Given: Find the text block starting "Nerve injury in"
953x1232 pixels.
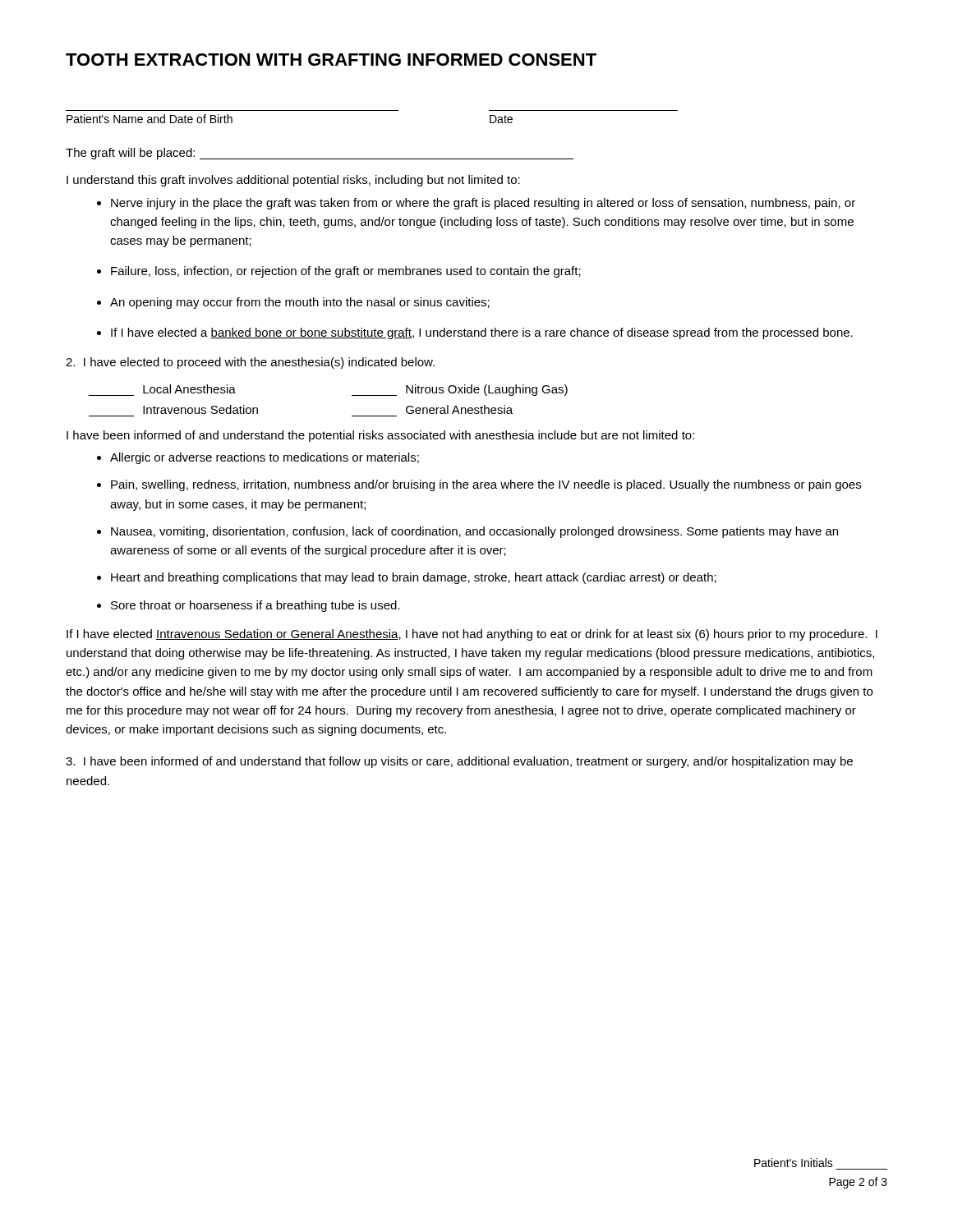Looking at the screenshot, I should [x=483, y=221].
